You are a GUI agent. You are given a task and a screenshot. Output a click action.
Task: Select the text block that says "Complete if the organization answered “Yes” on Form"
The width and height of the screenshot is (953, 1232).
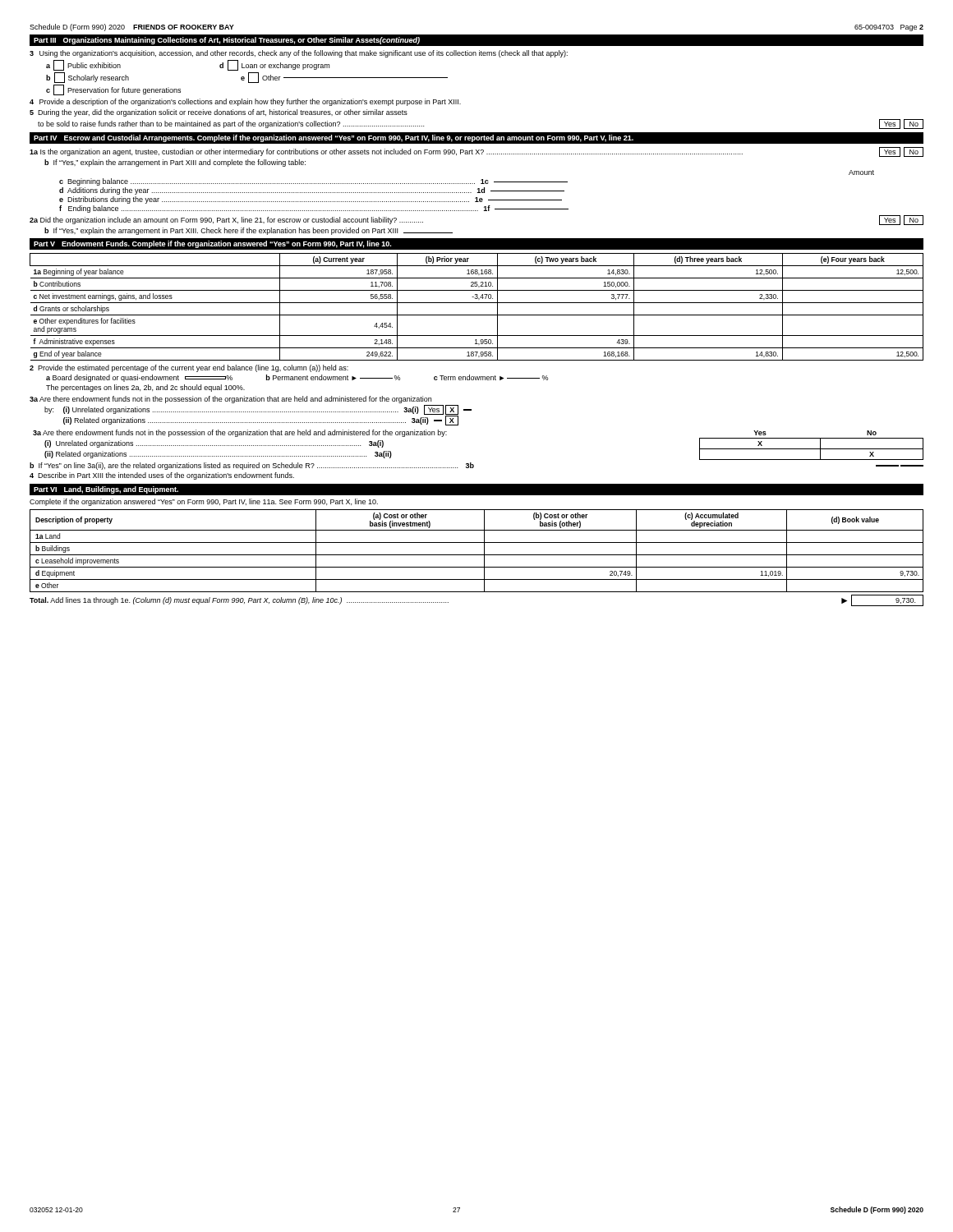point(204,502)
